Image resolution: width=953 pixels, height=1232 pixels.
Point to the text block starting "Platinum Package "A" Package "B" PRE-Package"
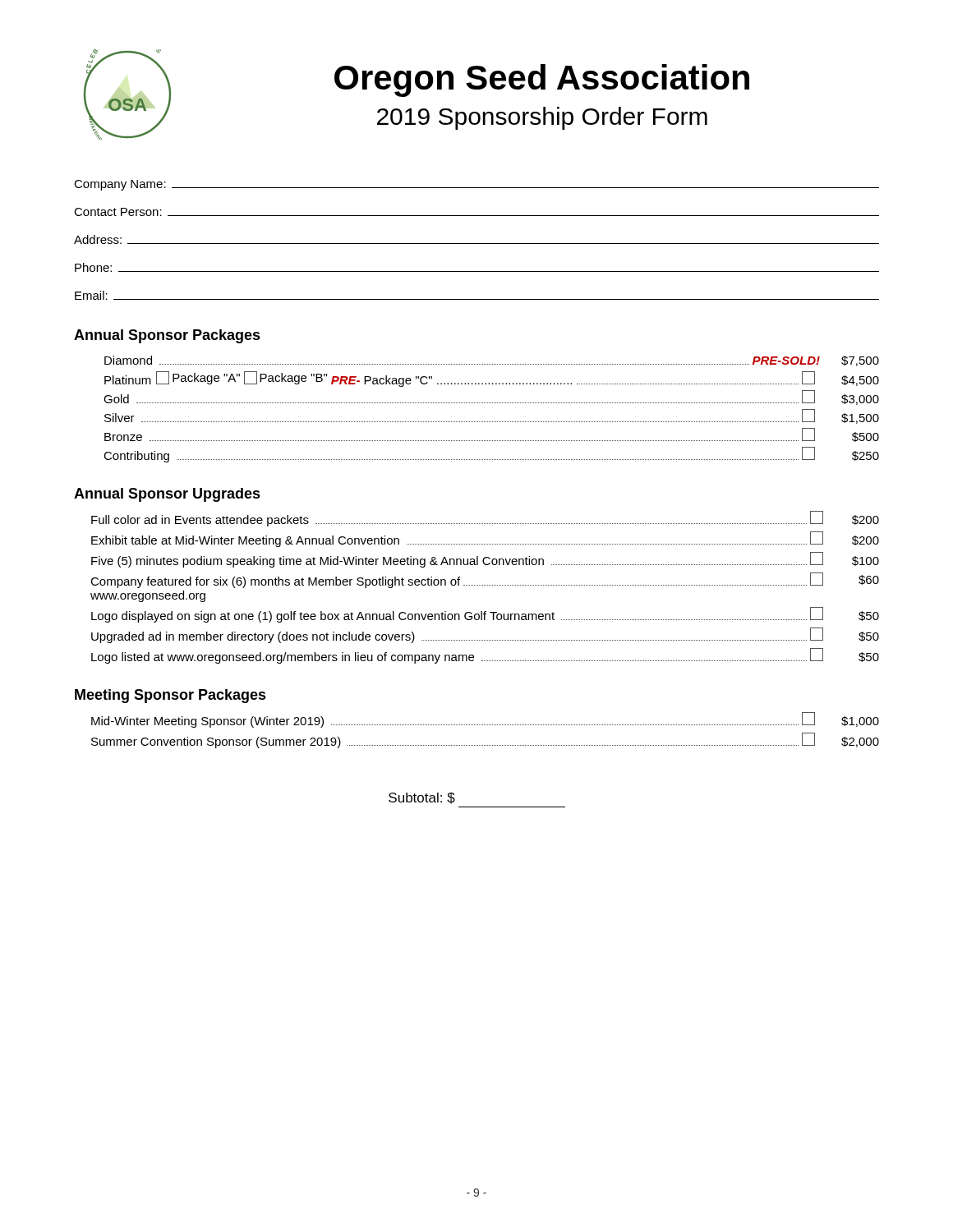coord(491,378)
